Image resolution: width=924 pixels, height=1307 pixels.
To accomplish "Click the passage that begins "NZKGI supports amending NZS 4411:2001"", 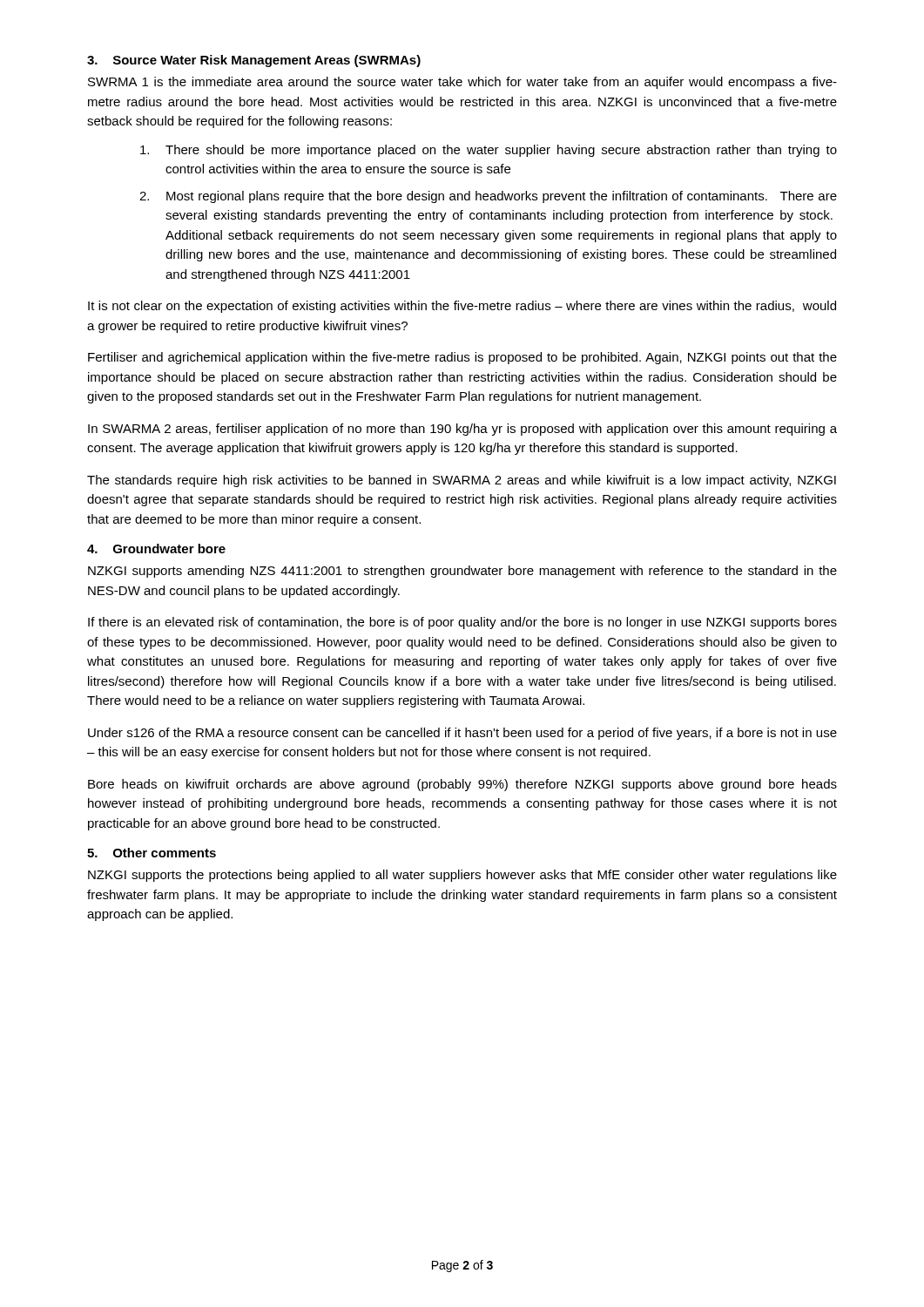I will click(x=462, y=580).
